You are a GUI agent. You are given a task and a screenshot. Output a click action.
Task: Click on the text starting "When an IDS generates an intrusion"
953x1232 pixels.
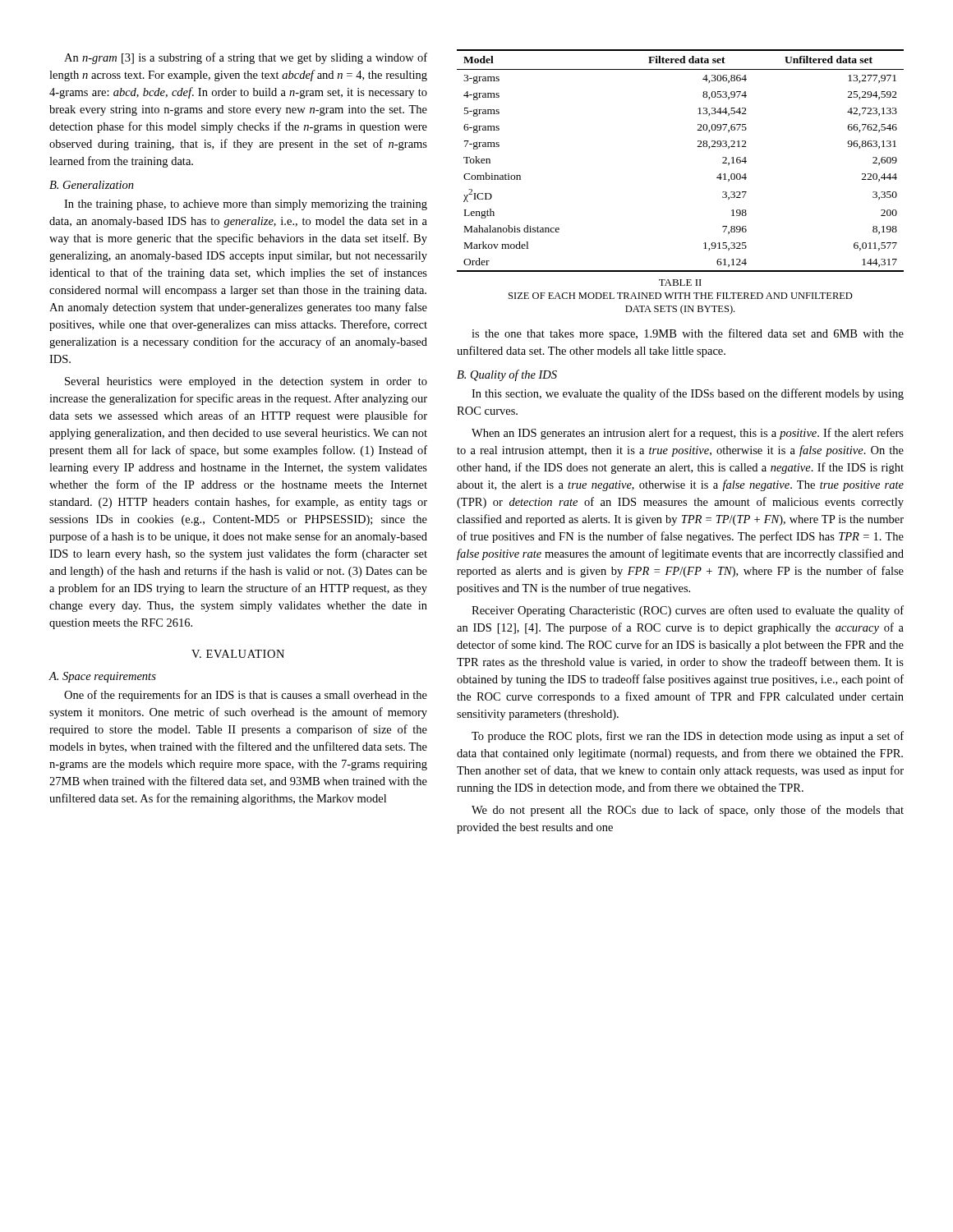[680, 511]
